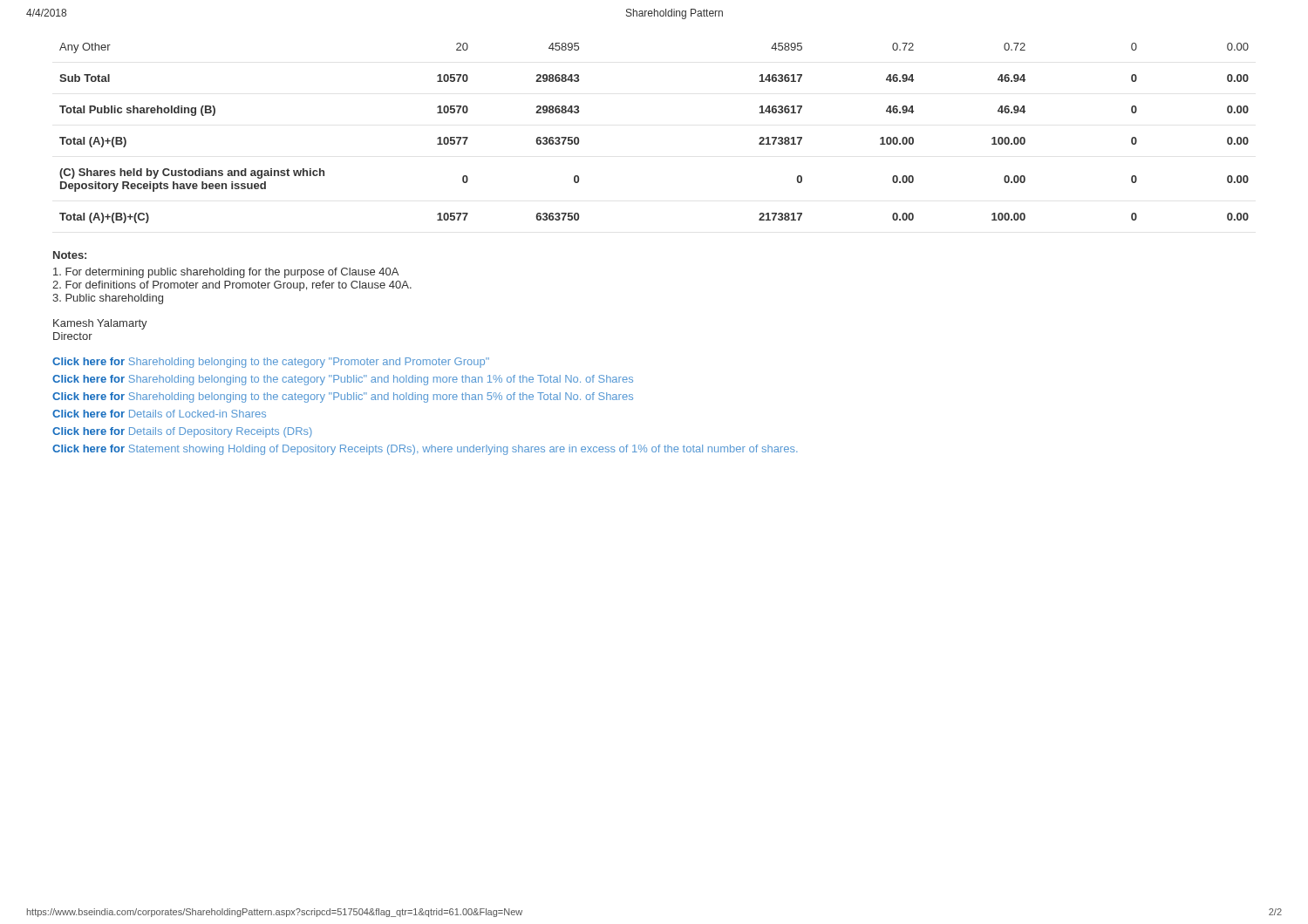The width and height of the screenshot is (1308, 924).
Task: Click on the text block containing "Click here for Statement"
Action: (x=425, y=449)
